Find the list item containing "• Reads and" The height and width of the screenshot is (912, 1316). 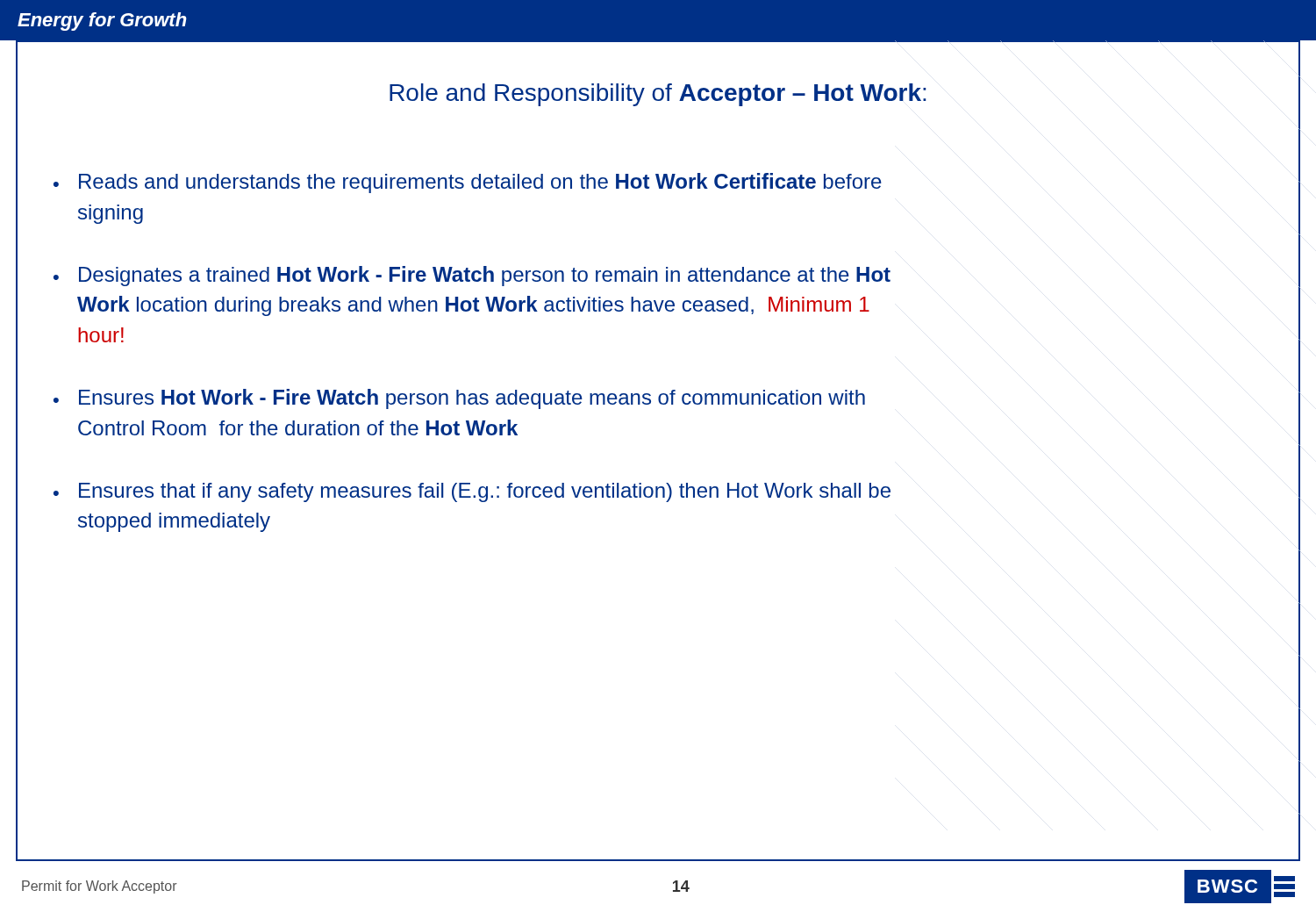click(474, 197)
